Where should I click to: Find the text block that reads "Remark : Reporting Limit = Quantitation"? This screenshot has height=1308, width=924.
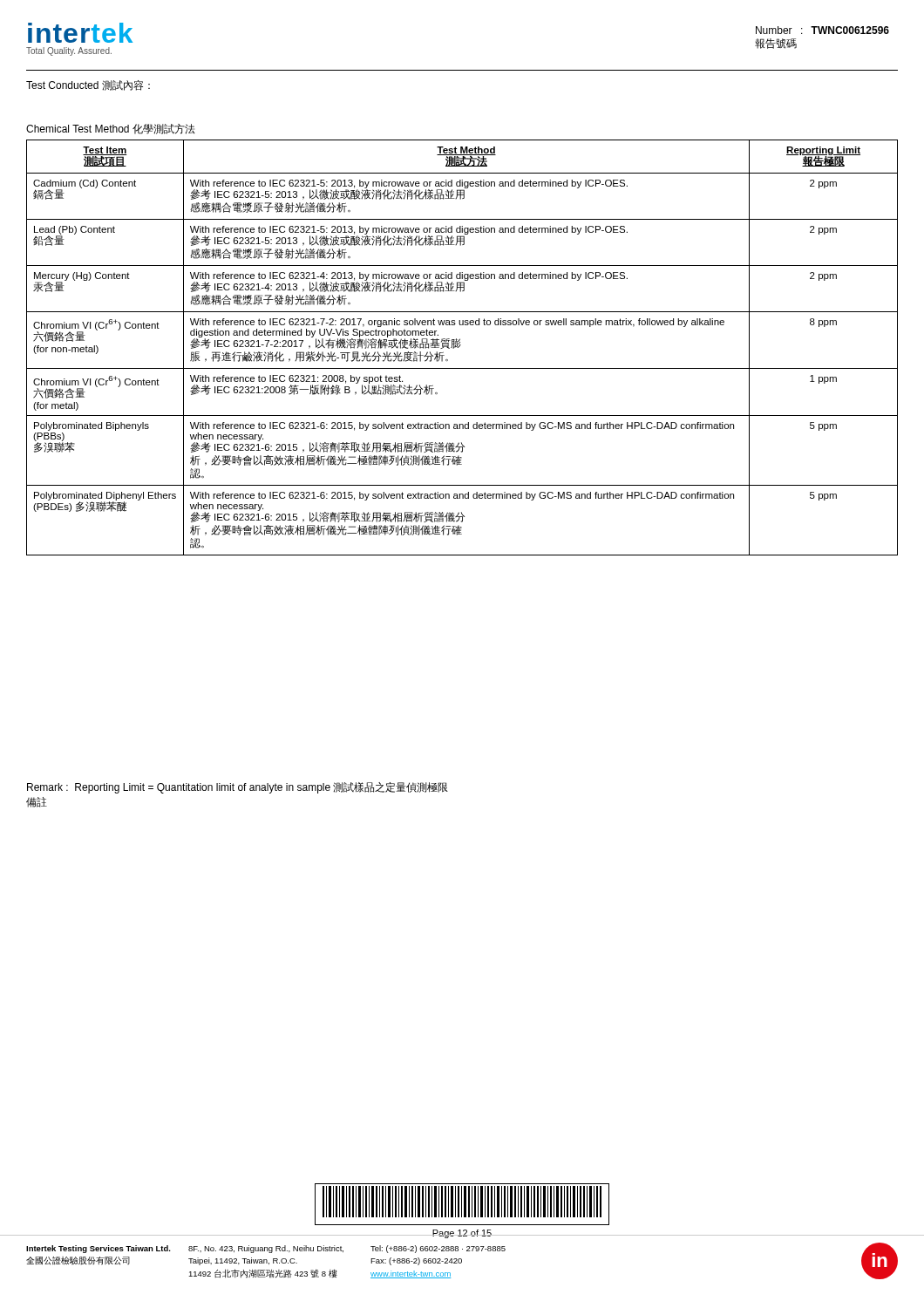[237, 795]
